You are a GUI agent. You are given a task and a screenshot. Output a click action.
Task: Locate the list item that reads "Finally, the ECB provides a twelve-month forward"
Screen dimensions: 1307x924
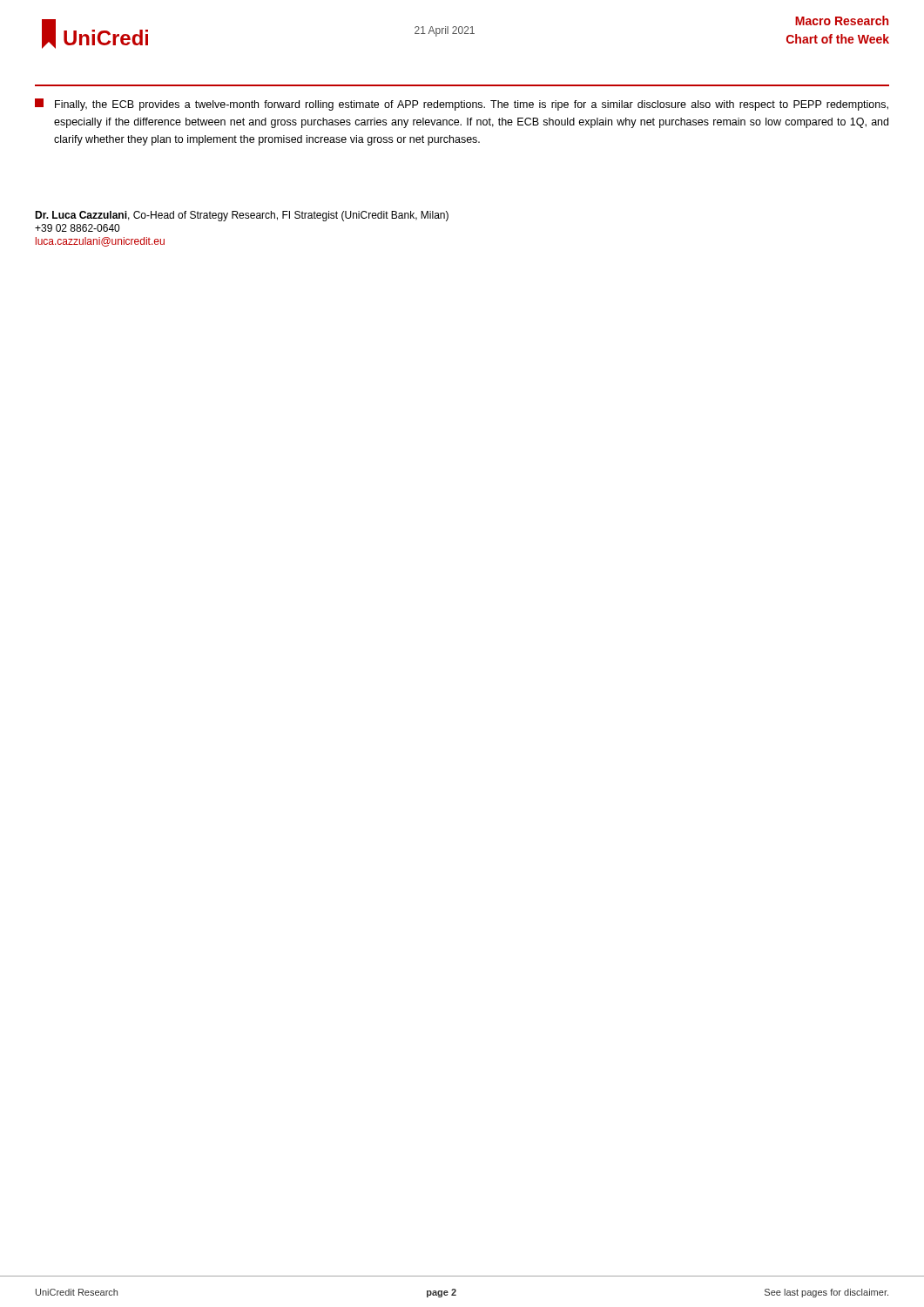click(x=462, y=122)
